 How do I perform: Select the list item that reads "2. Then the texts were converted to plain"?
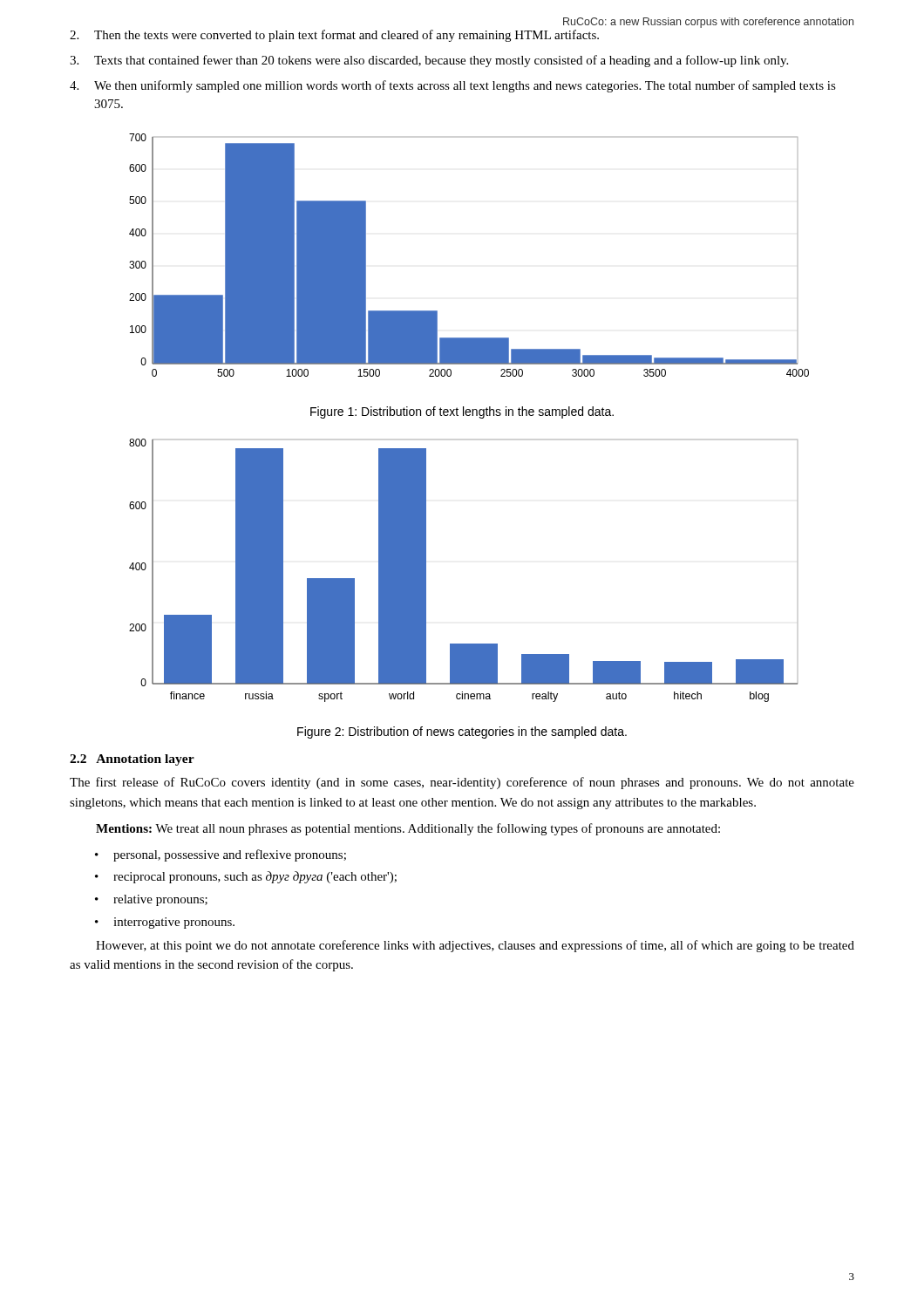(x=462, y=36)
